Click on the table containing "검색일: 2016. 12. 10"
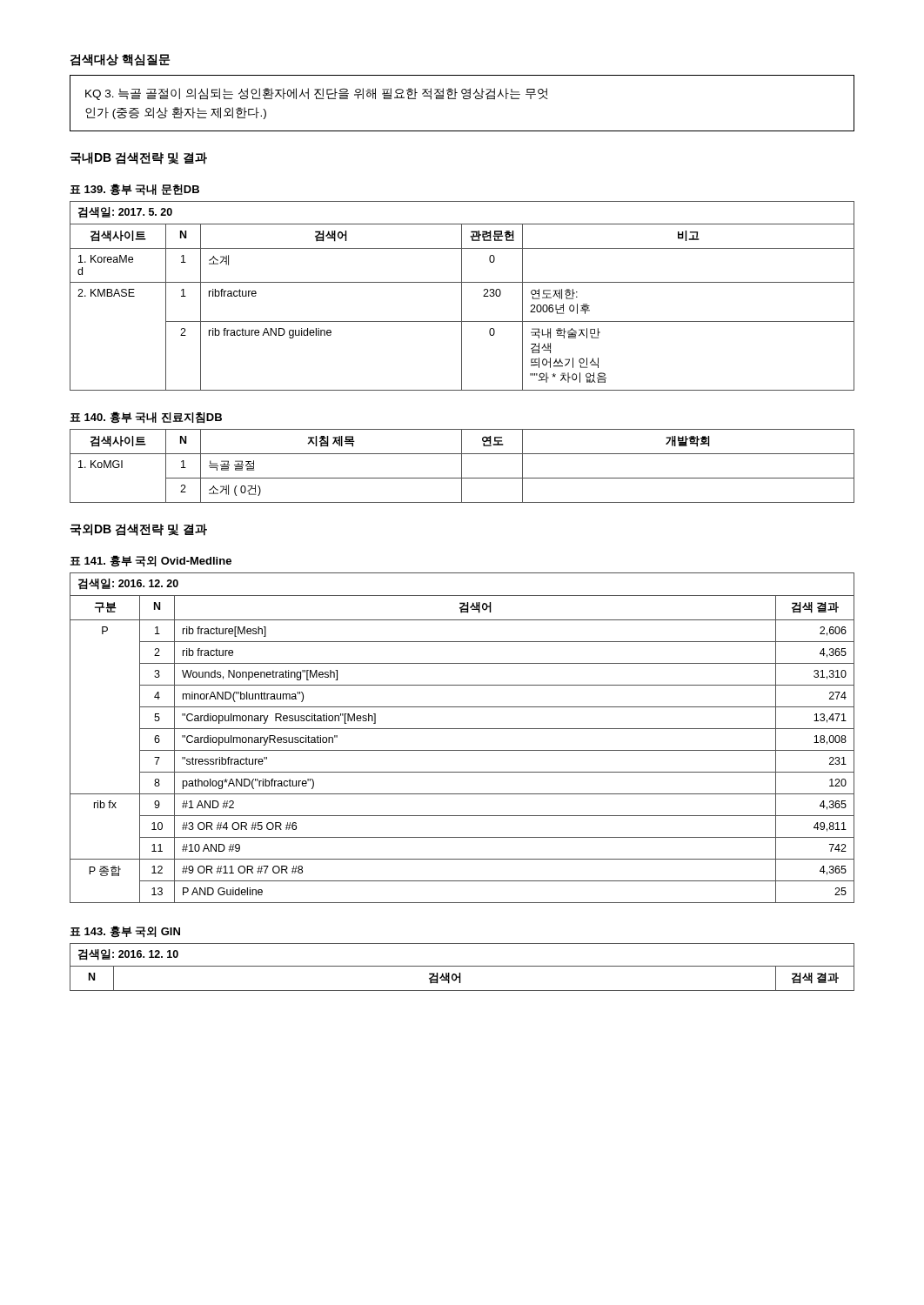This screenshot has width=924, height=1305. tap(462, 967)
